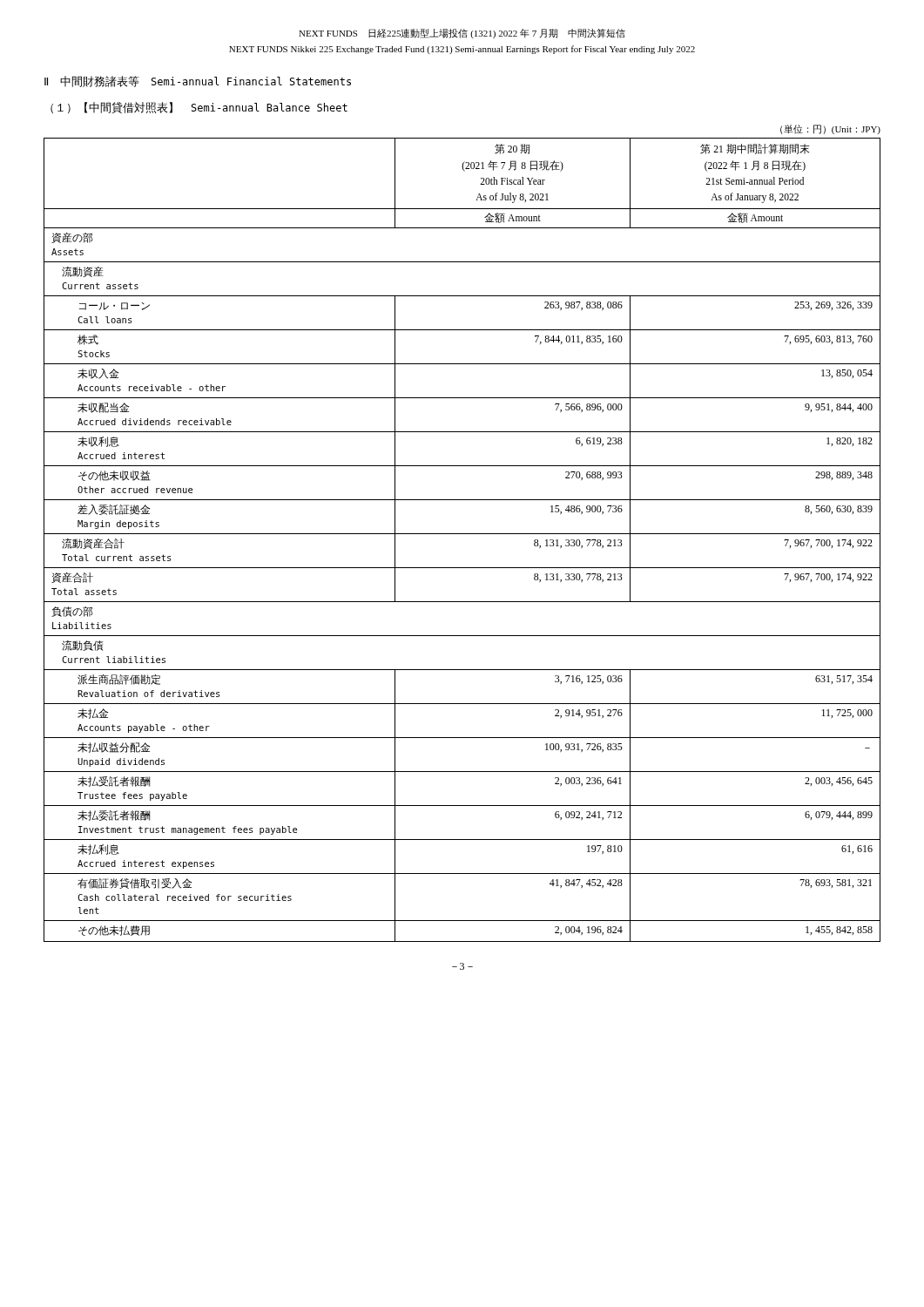Click on the table containing "1, 820, 182"
The width and height of the screenshot is (924, 1307).
pyautogui.click(x=462, y=540)
